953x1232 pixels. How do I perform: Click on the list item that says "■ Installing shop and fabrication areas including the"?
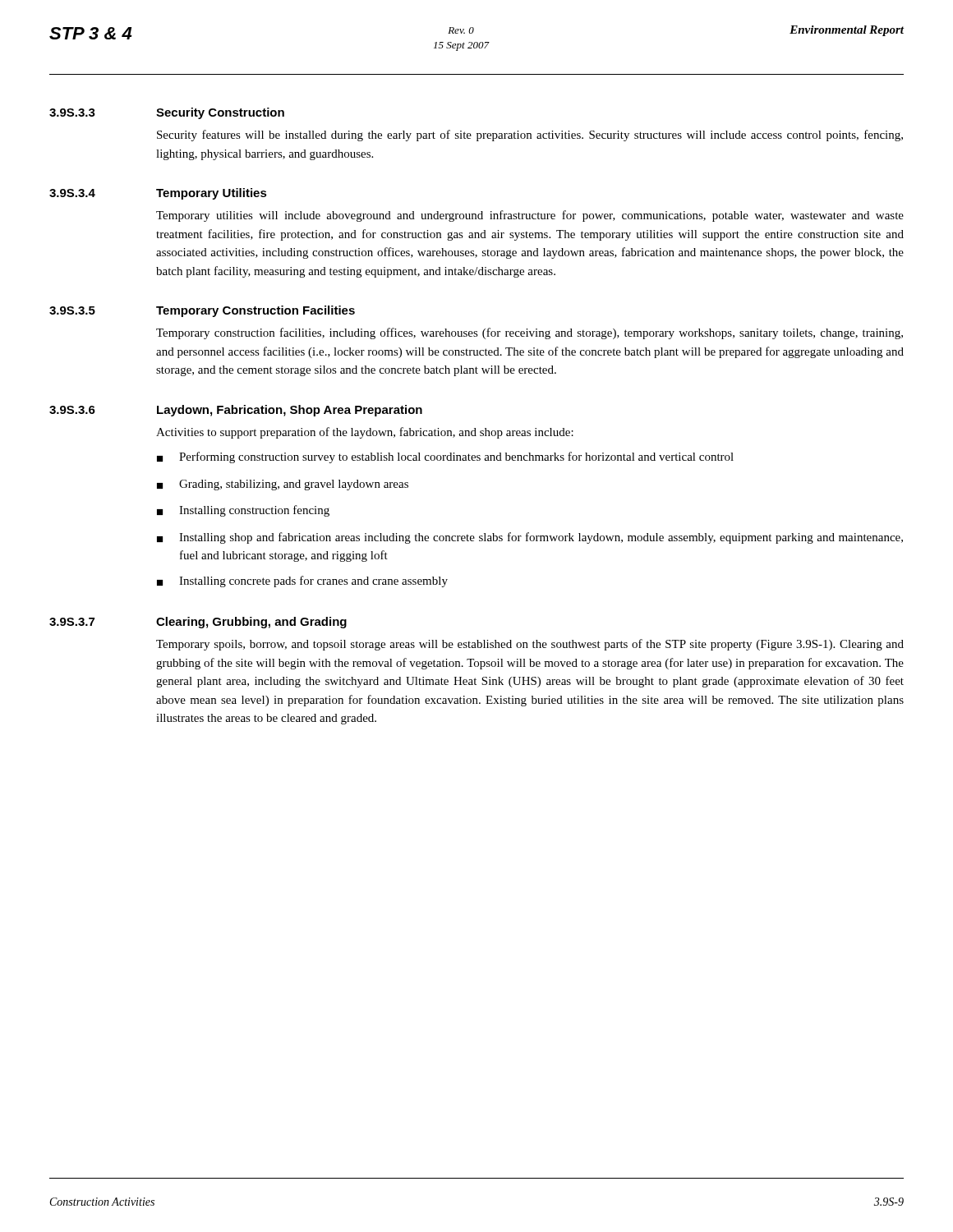click(530, 546)
